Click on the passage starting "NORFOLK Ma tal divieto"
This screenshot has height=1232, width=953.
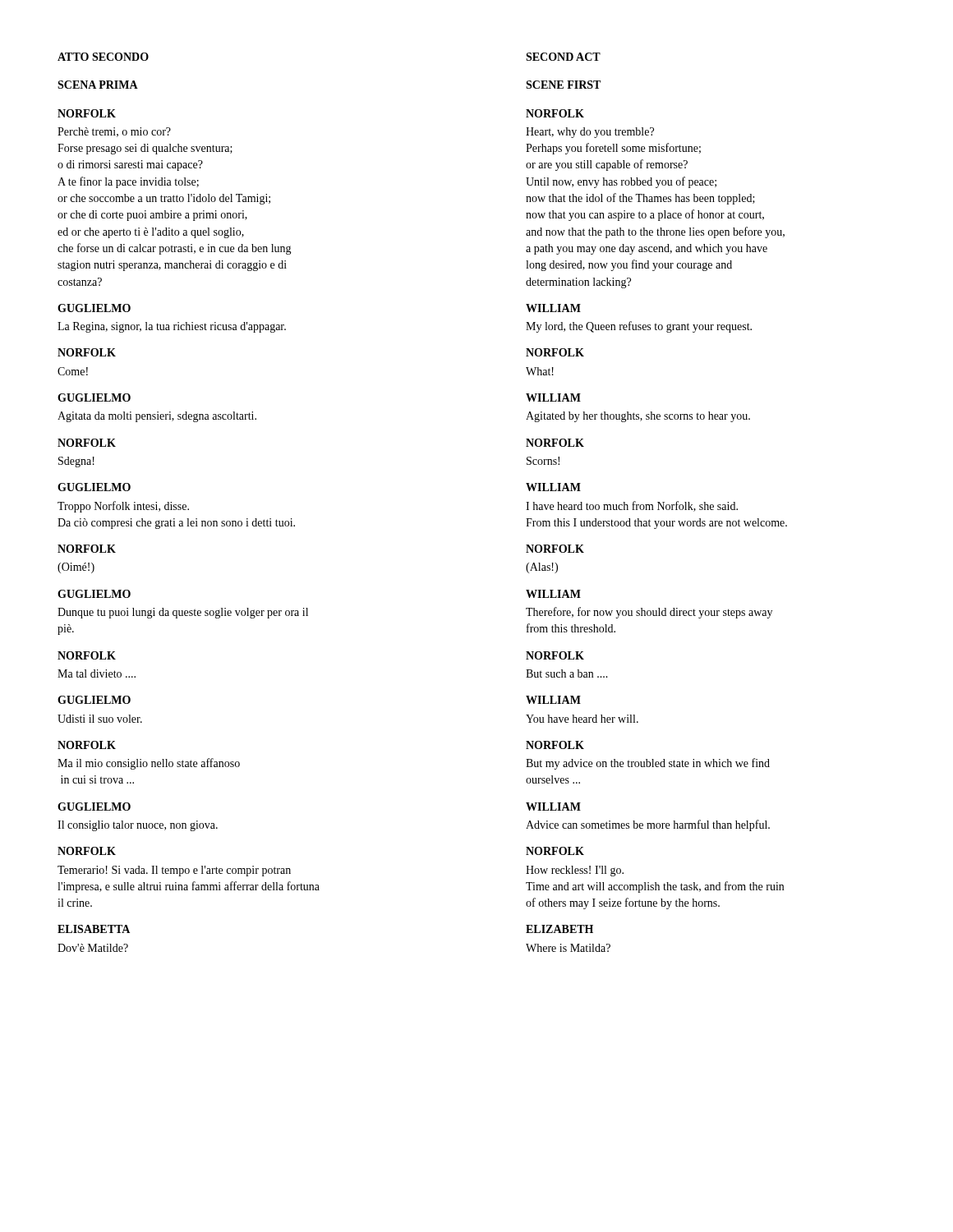click(x=87, y=655)
